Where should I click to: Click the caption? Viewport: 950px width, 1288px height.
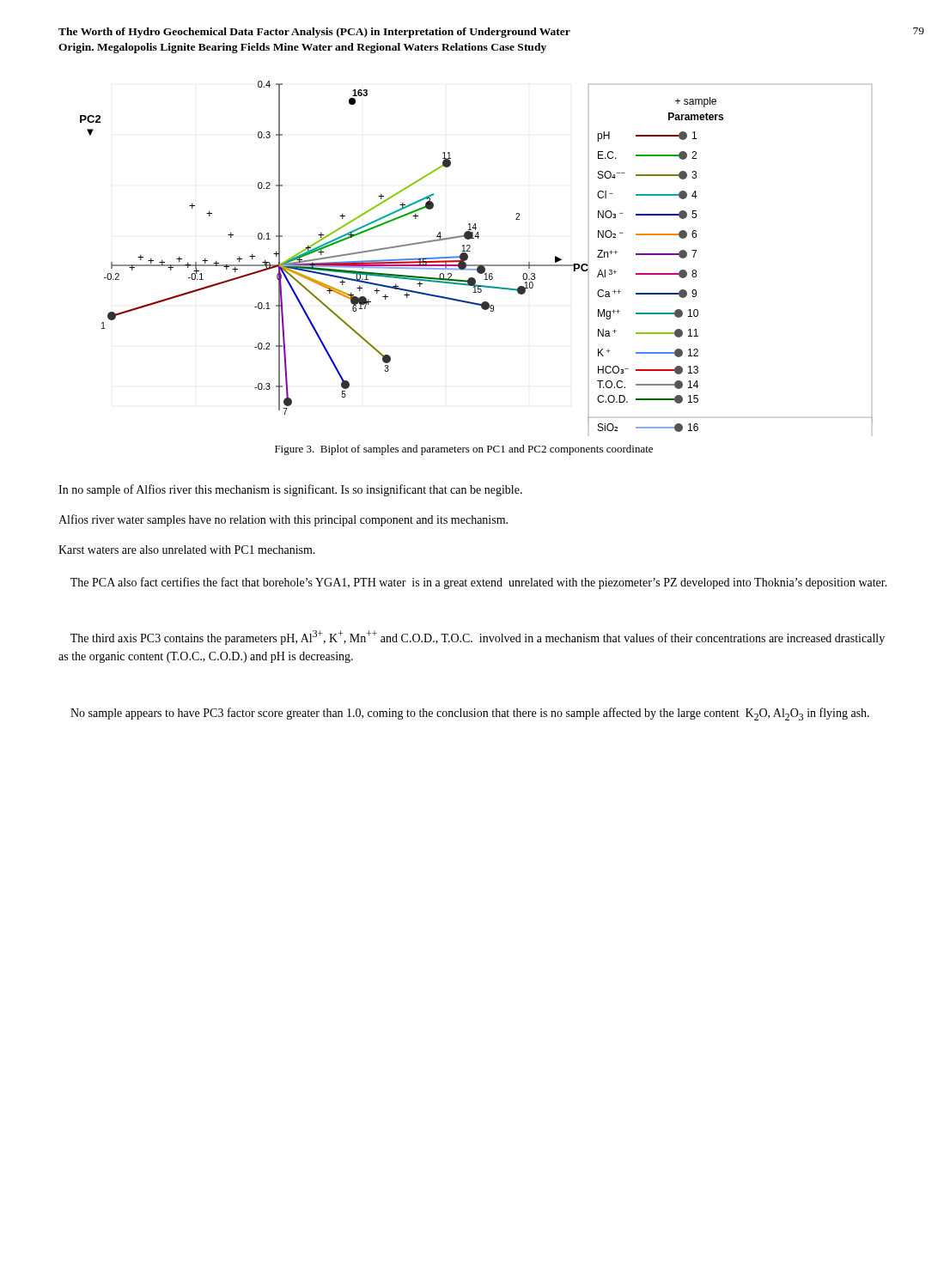[464, 449]
